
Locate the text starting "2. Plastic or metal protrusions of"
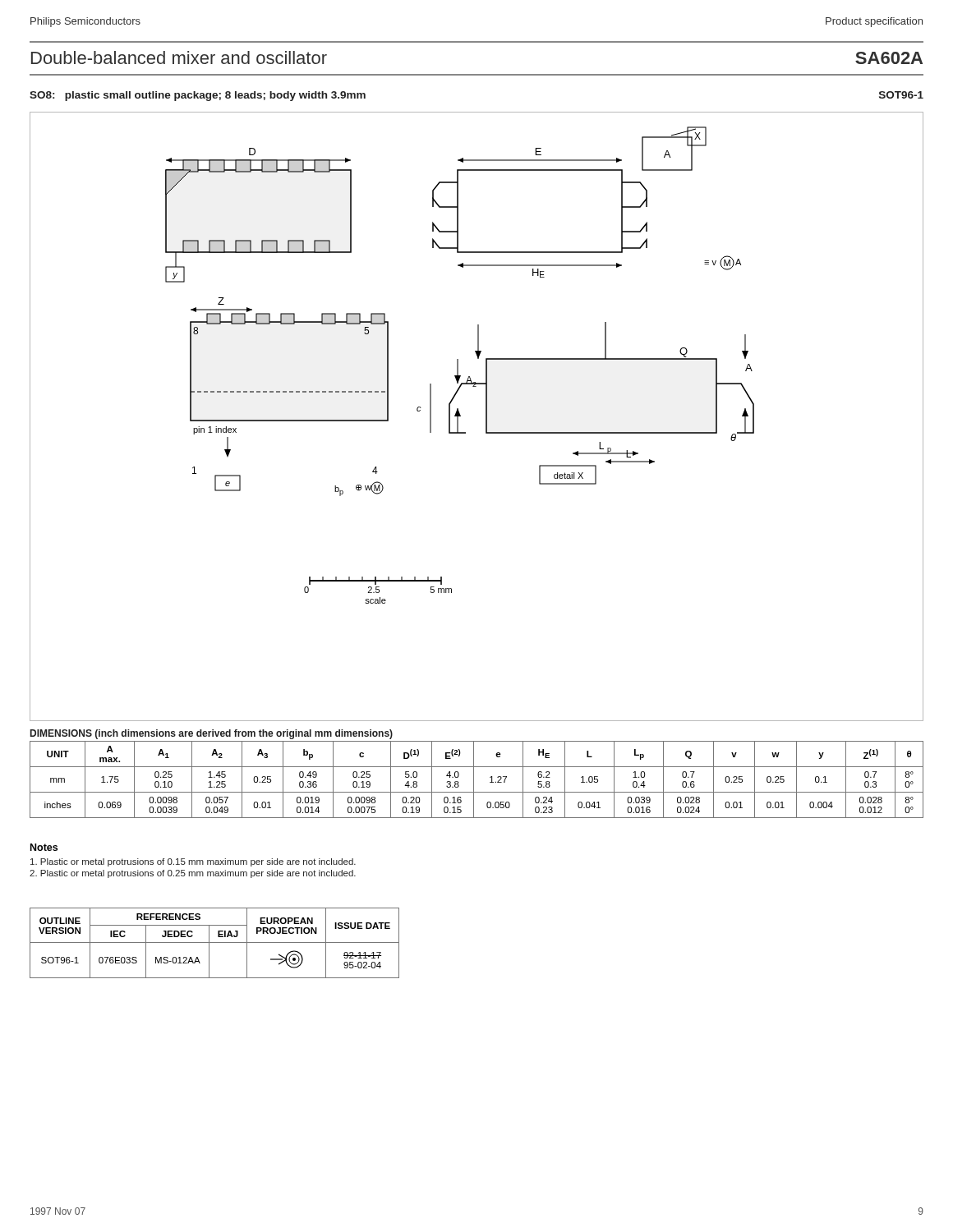pyautogui.click(x=193, y=873)
